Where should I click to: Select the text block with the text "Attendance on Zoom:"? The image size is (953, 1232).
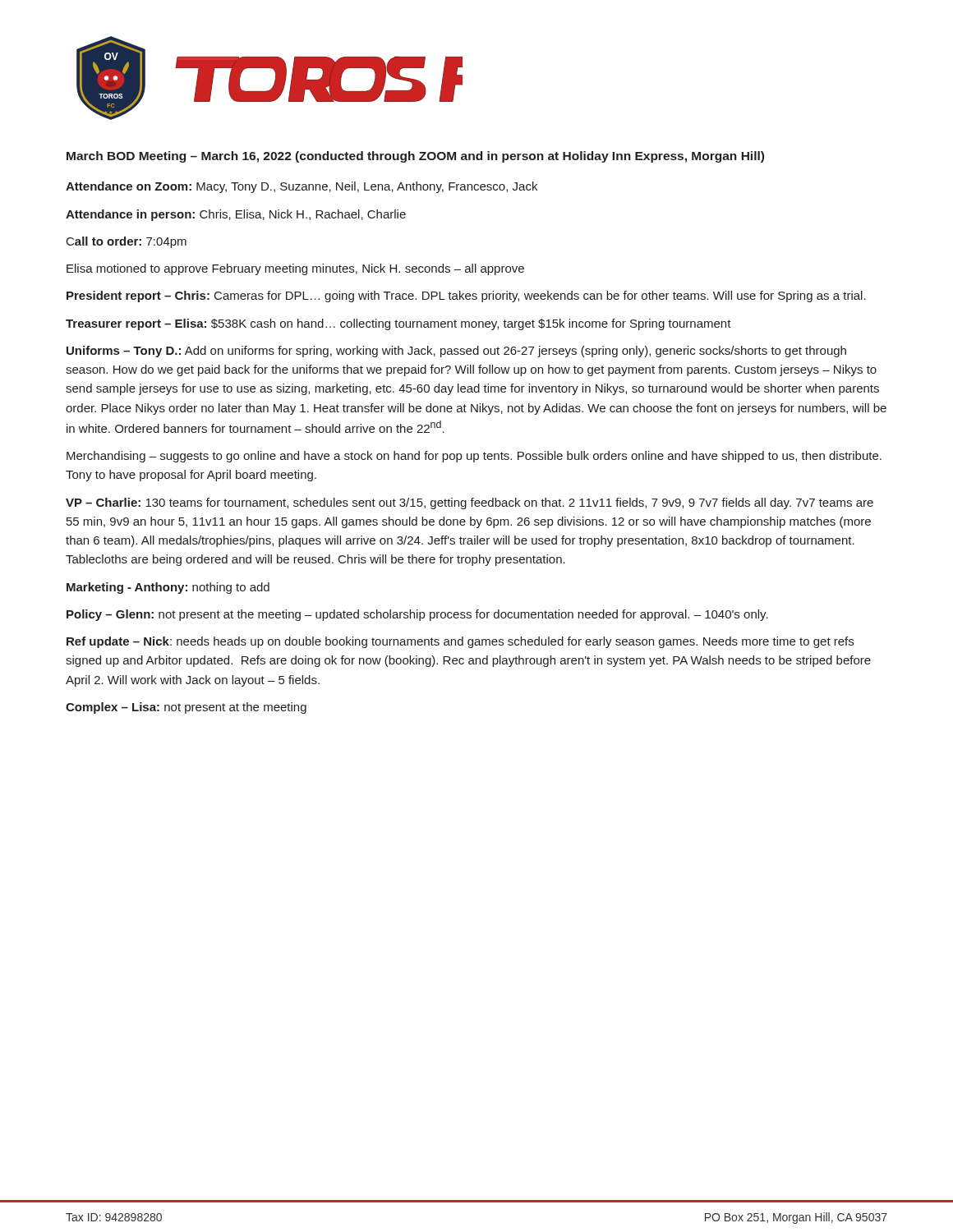[x=302, y=186]
